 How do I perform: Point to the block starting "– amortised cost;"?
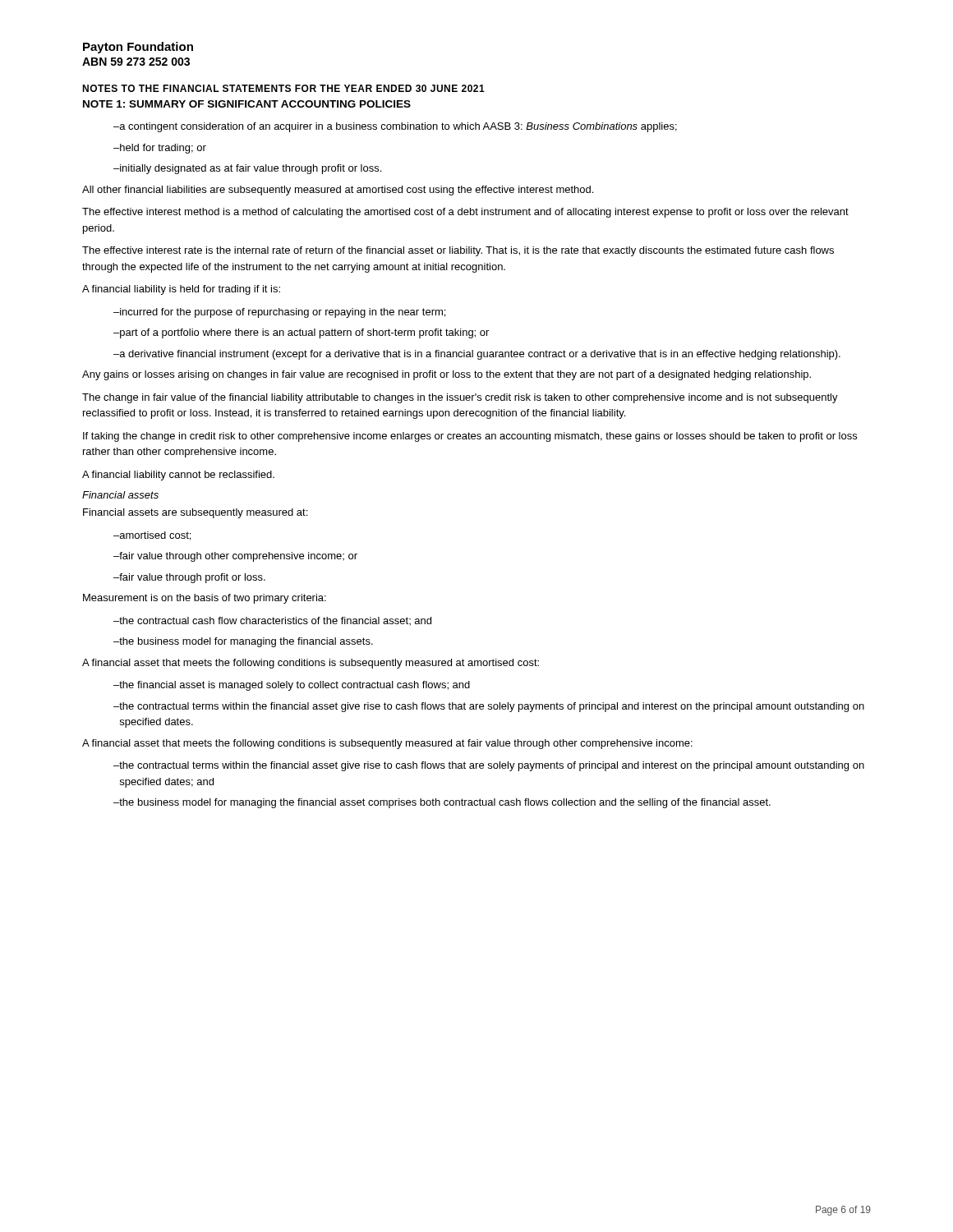(x=152, y=536)
